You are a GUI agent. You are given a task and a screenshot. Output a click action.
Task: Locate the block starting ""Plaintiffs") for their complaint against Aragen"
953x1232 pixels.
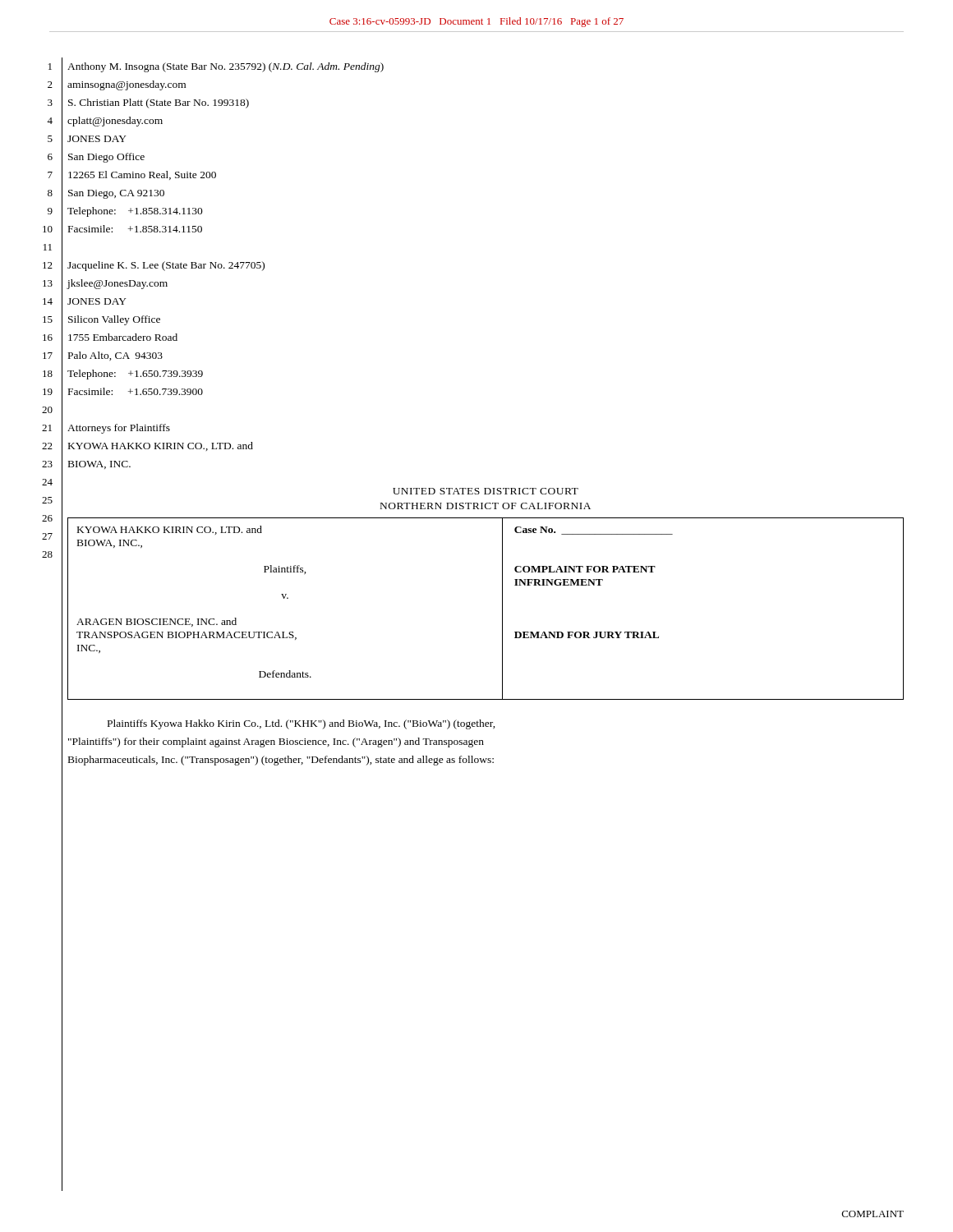click(x=276, y=741)
